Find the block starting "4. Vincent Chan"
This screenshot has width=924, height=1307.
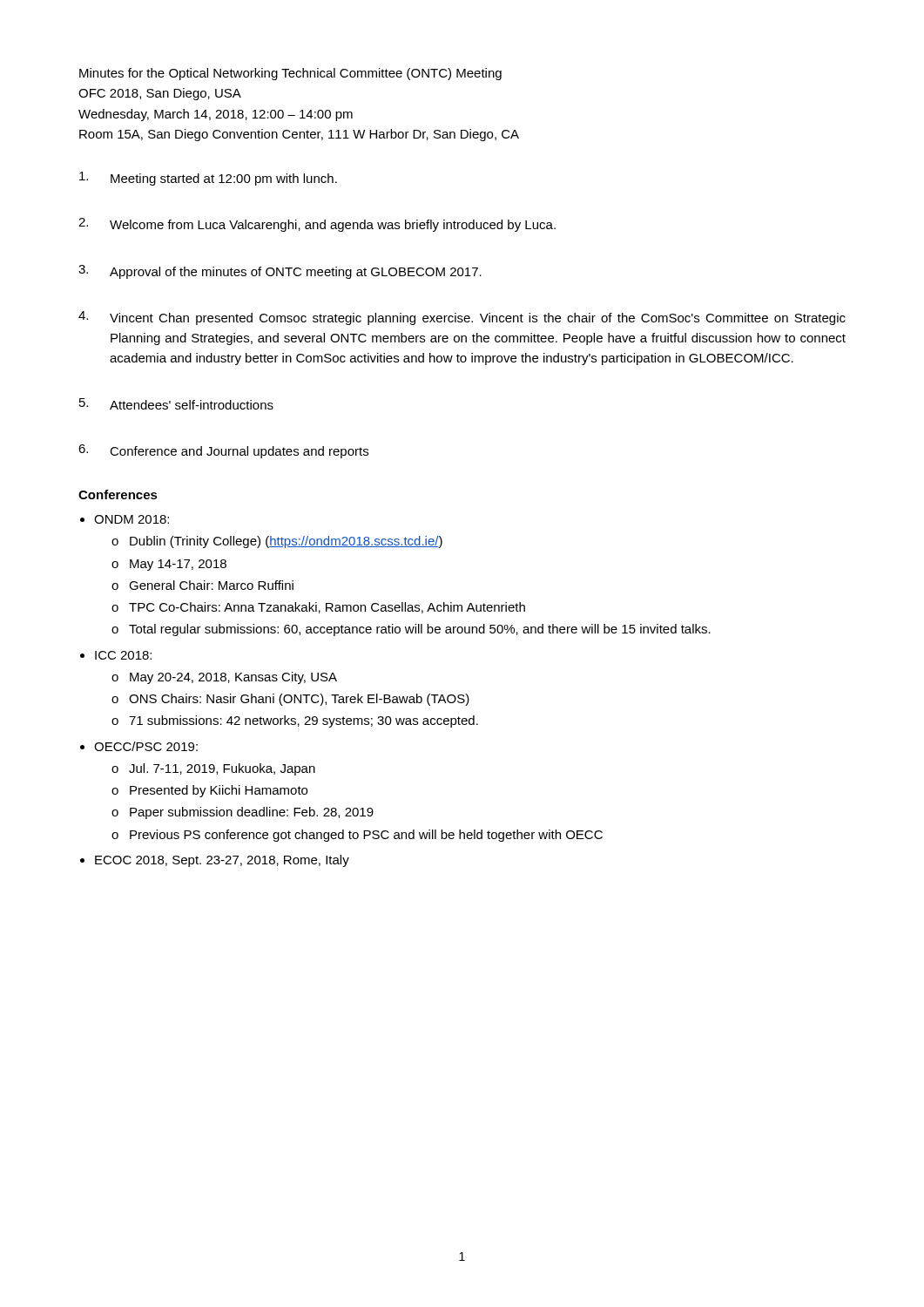(462, 338)
